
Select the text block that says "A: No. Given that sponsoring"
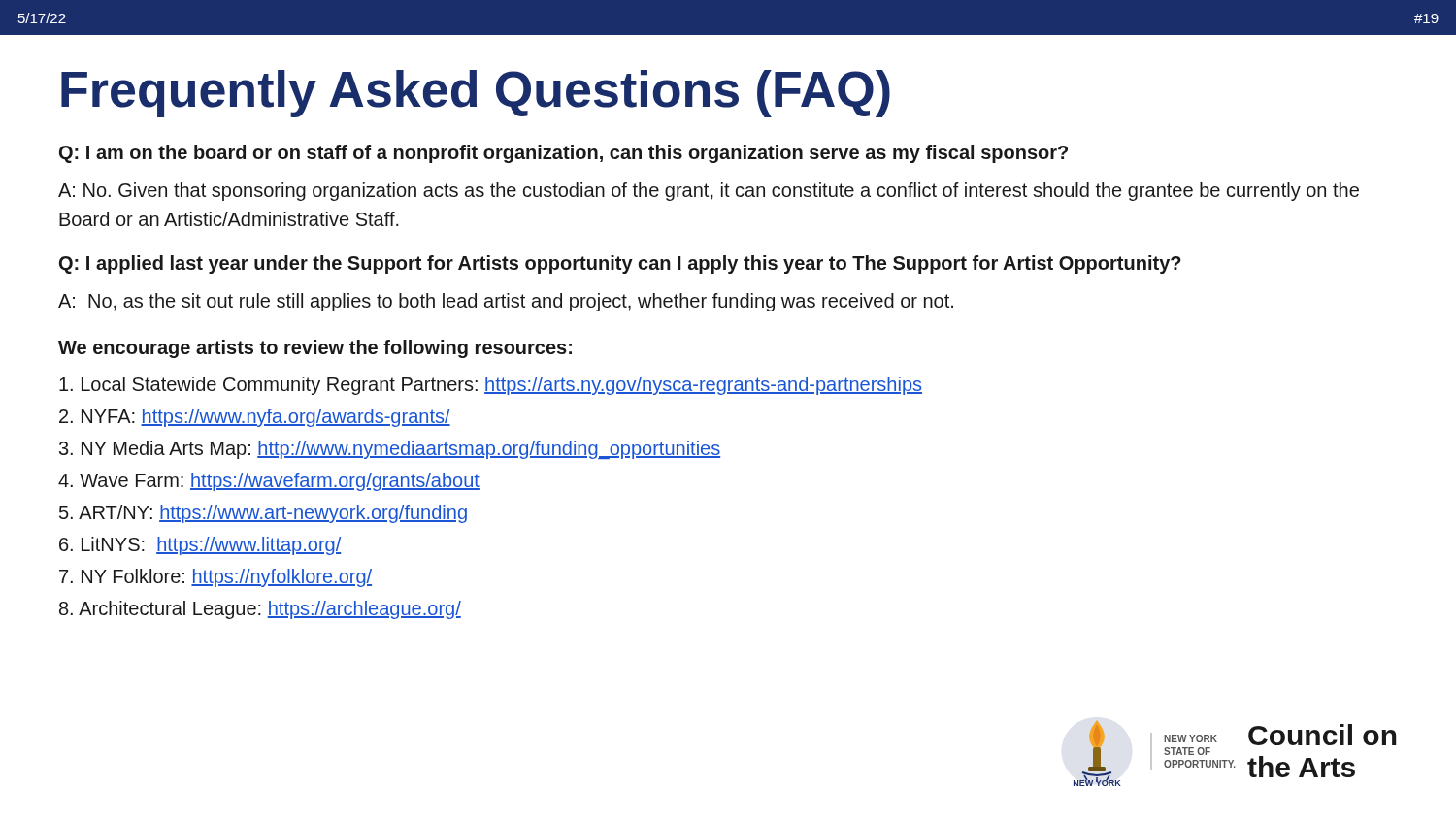click(709, 205)
